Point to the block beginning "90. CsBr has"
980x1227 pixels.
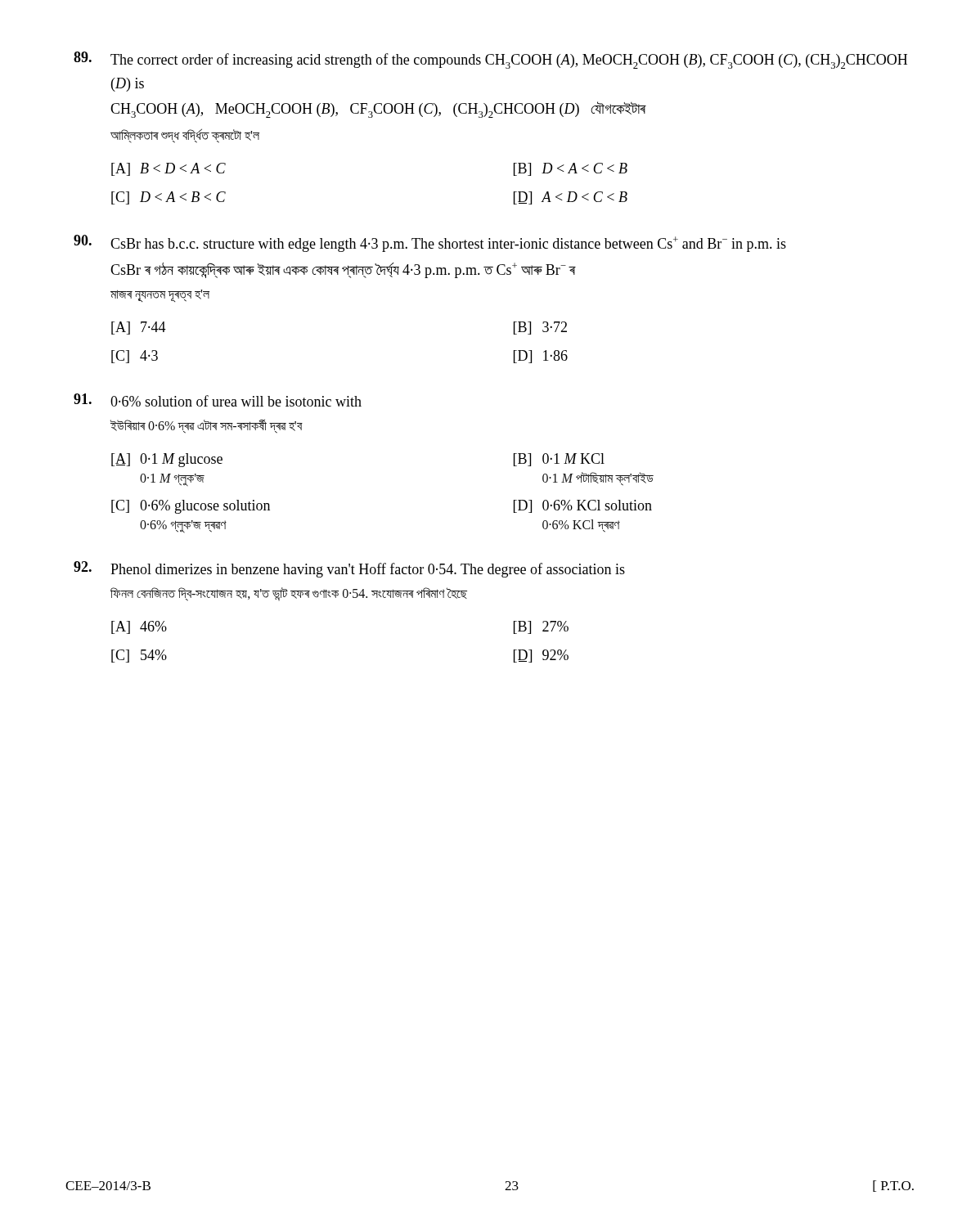point(430,243)
